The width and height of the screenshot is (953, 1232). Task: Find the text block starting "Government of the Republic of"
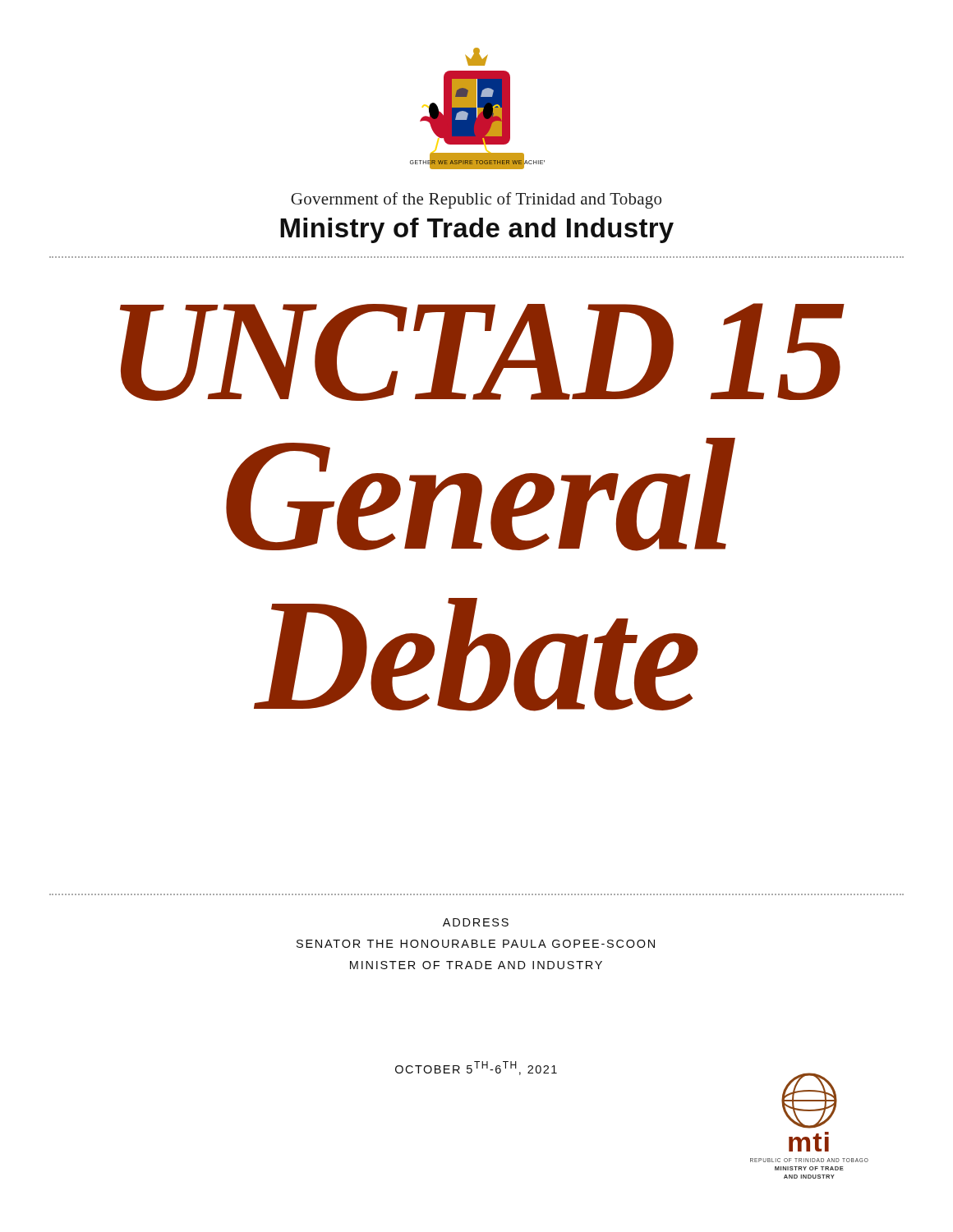(x=476, y=199)
